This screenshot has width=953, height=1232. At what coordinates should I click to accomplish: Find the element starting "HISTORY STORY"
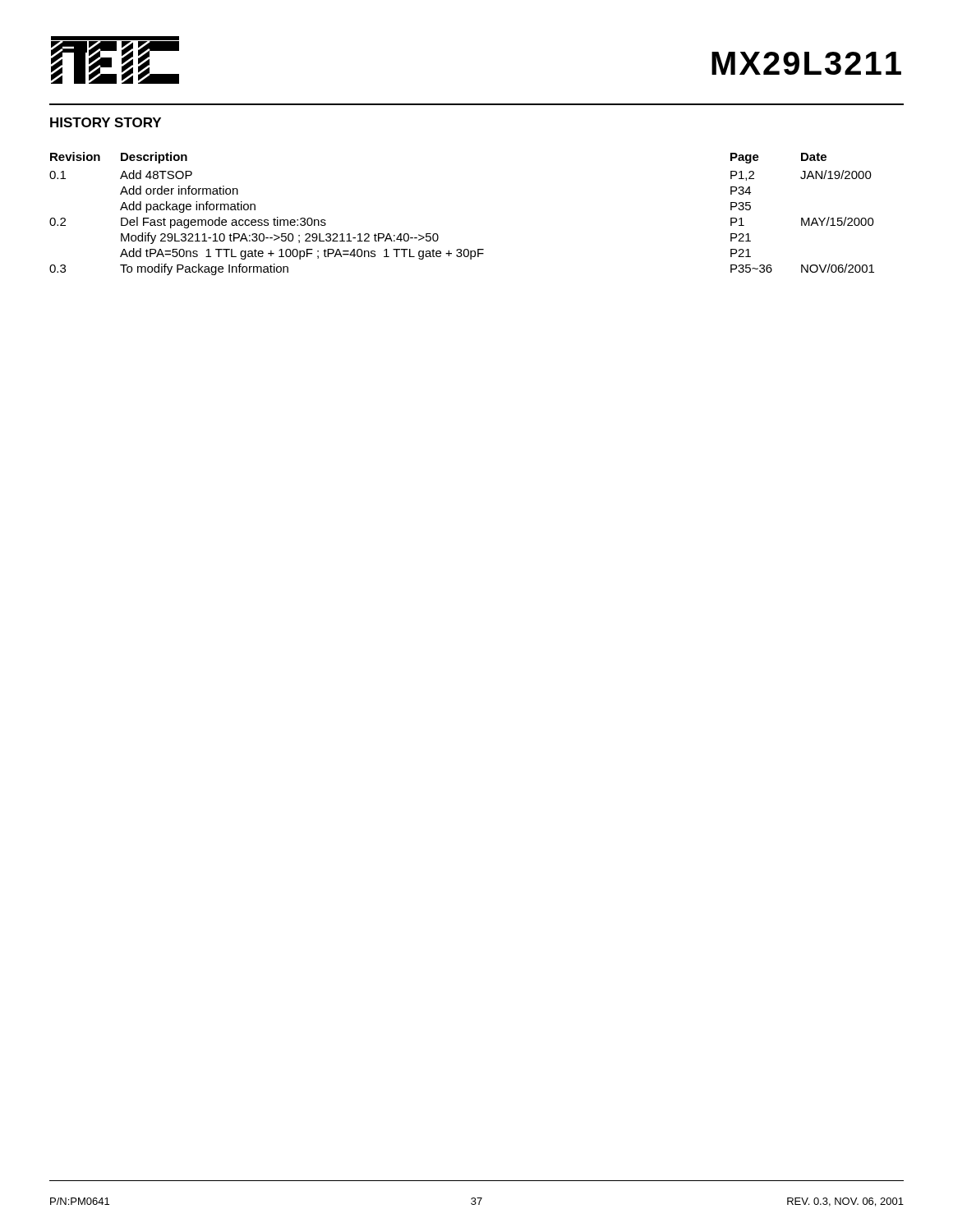coord(105,123)
